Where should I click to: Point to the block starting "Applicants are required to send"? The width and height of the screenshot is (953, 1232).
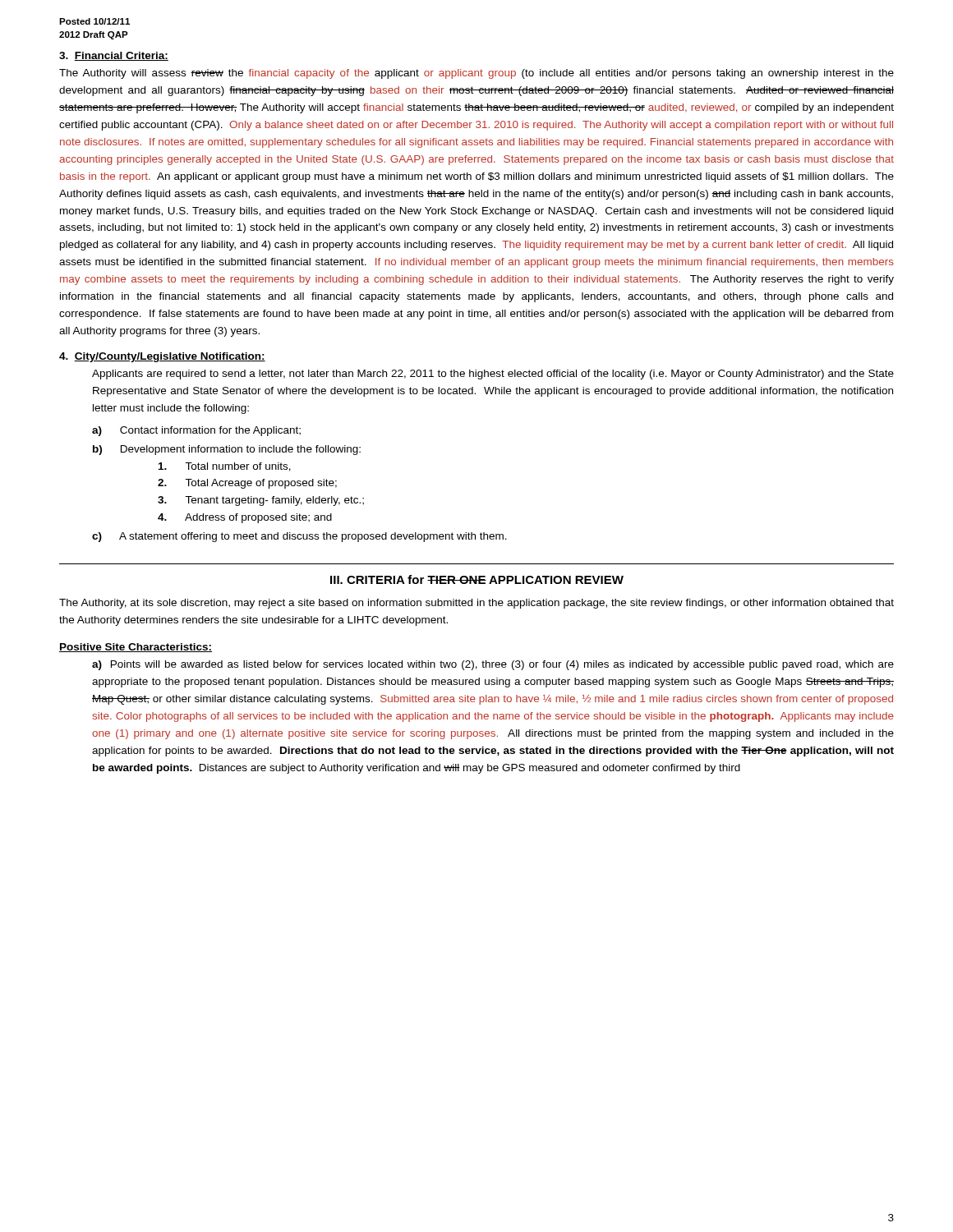(x=493, y=390)
